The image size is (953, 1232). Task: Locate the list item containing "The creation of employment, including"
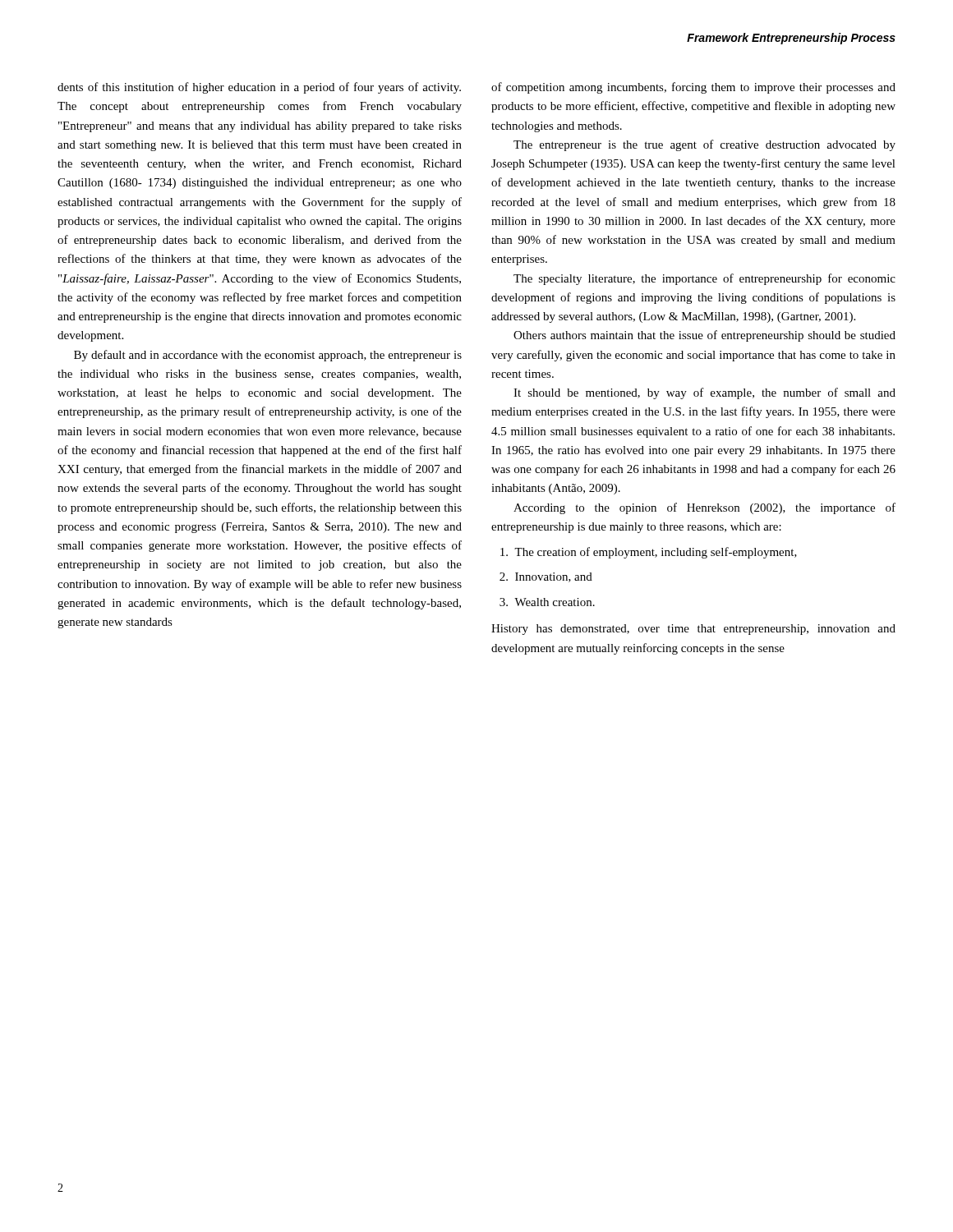[x=693, y=552]
